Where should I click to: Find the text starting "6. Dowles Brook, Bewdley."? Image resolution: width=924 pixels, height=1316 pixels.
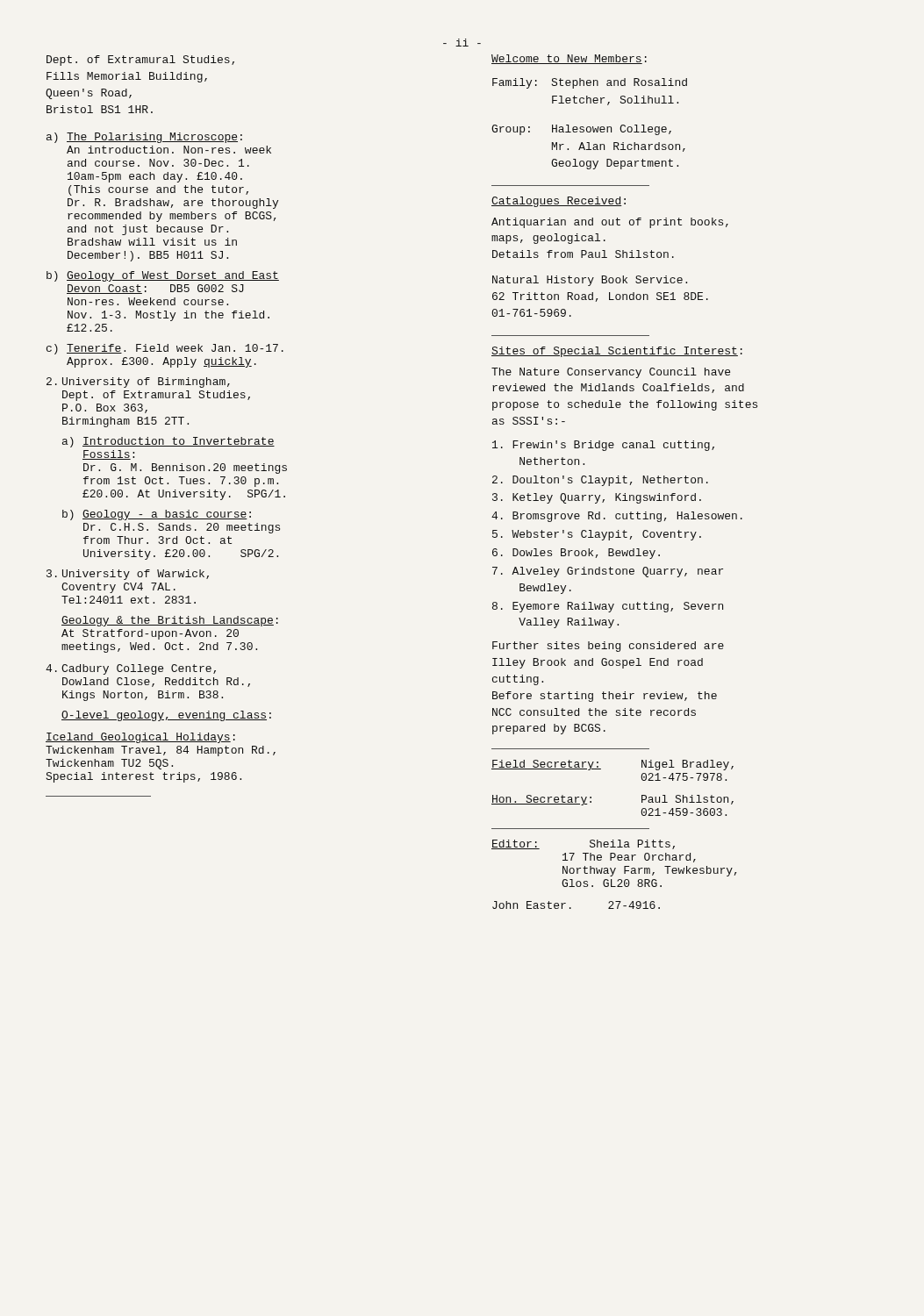577,553
